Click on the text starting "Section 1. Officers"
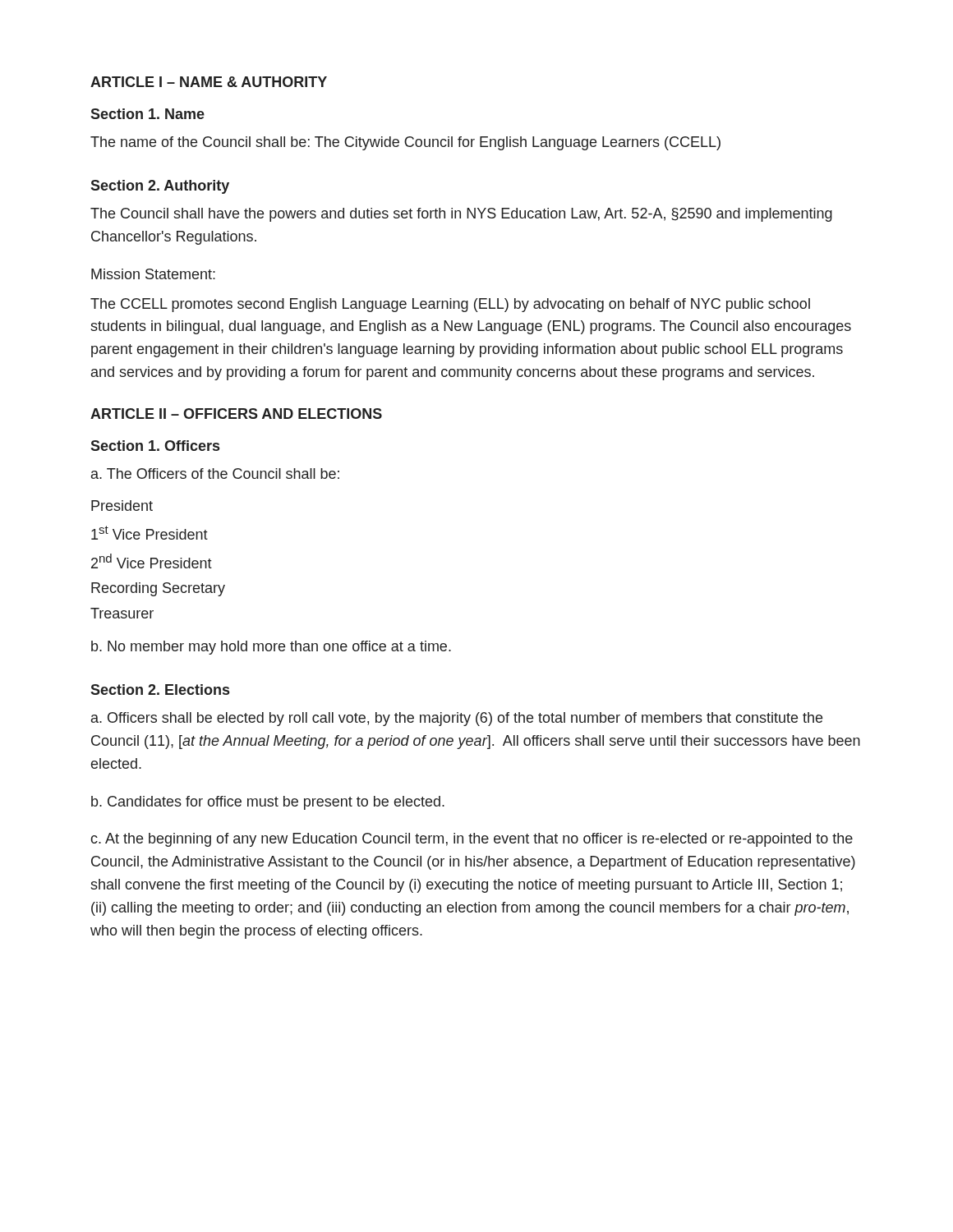This screenshot has height=1232, width=953. click(155, 446)
